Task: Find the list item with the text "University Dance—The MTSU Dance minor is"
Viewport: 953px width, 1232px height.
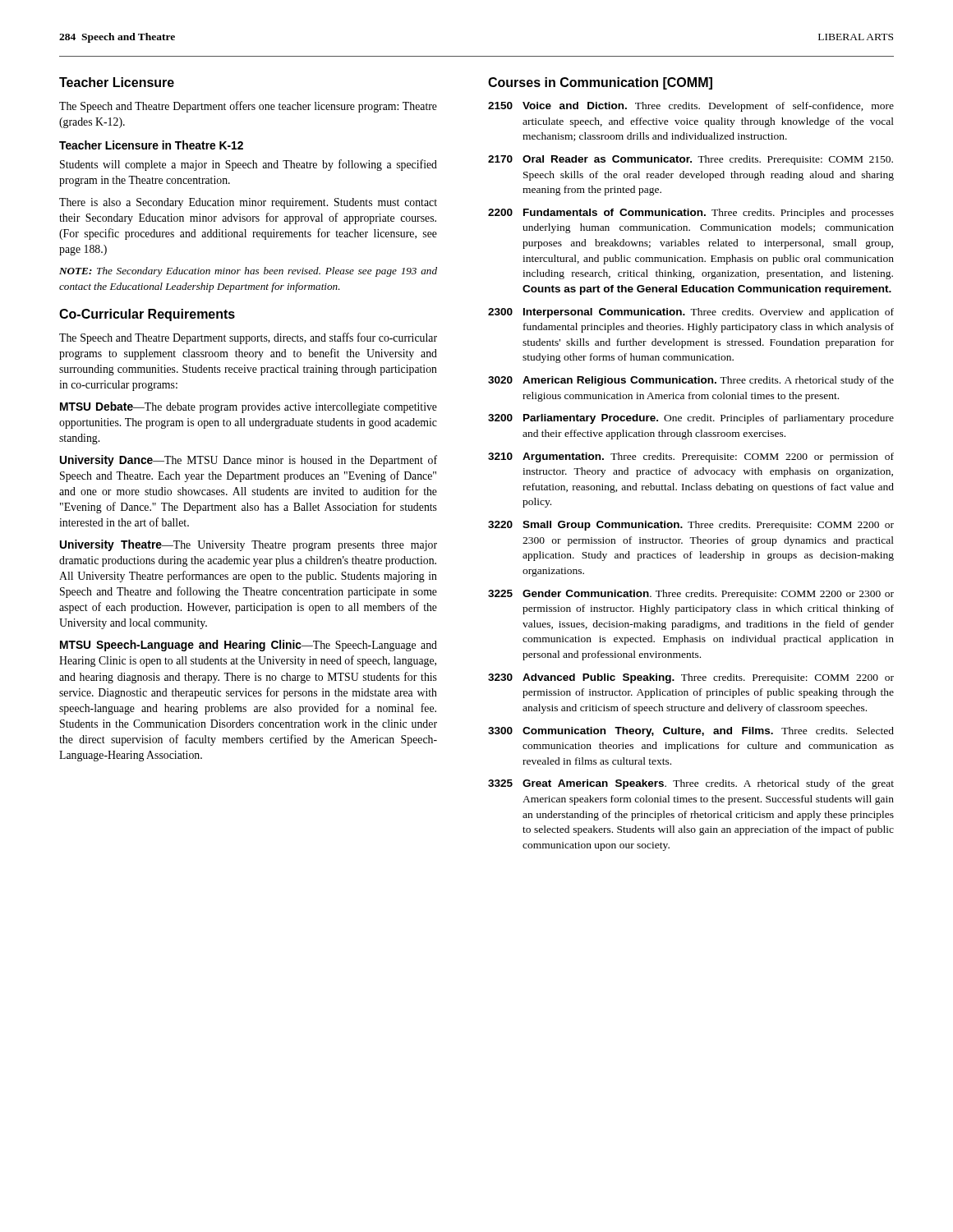Action: click(x=248, y=492)
